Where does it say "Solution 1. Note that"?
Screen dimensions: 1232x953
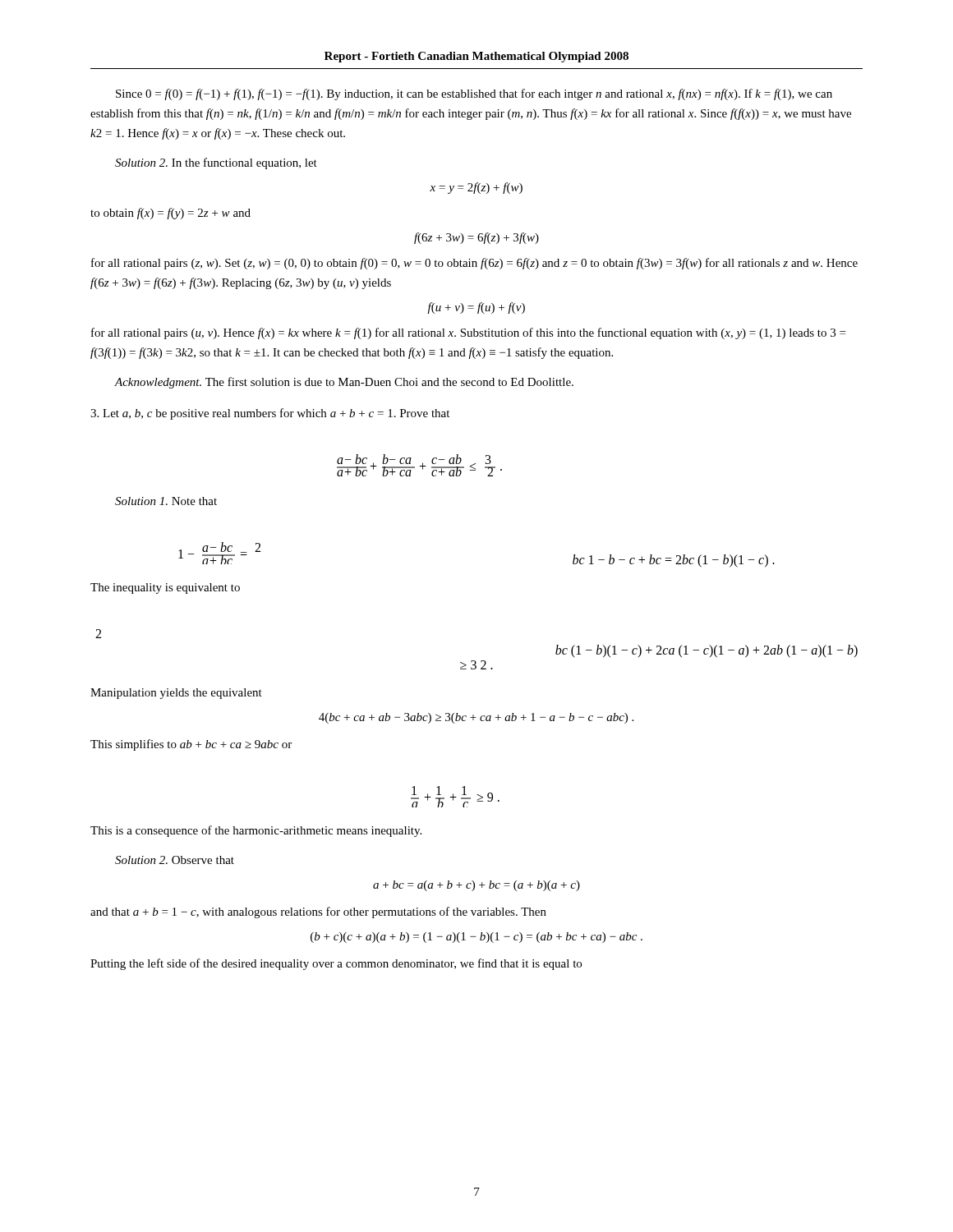tap(166, 501)
